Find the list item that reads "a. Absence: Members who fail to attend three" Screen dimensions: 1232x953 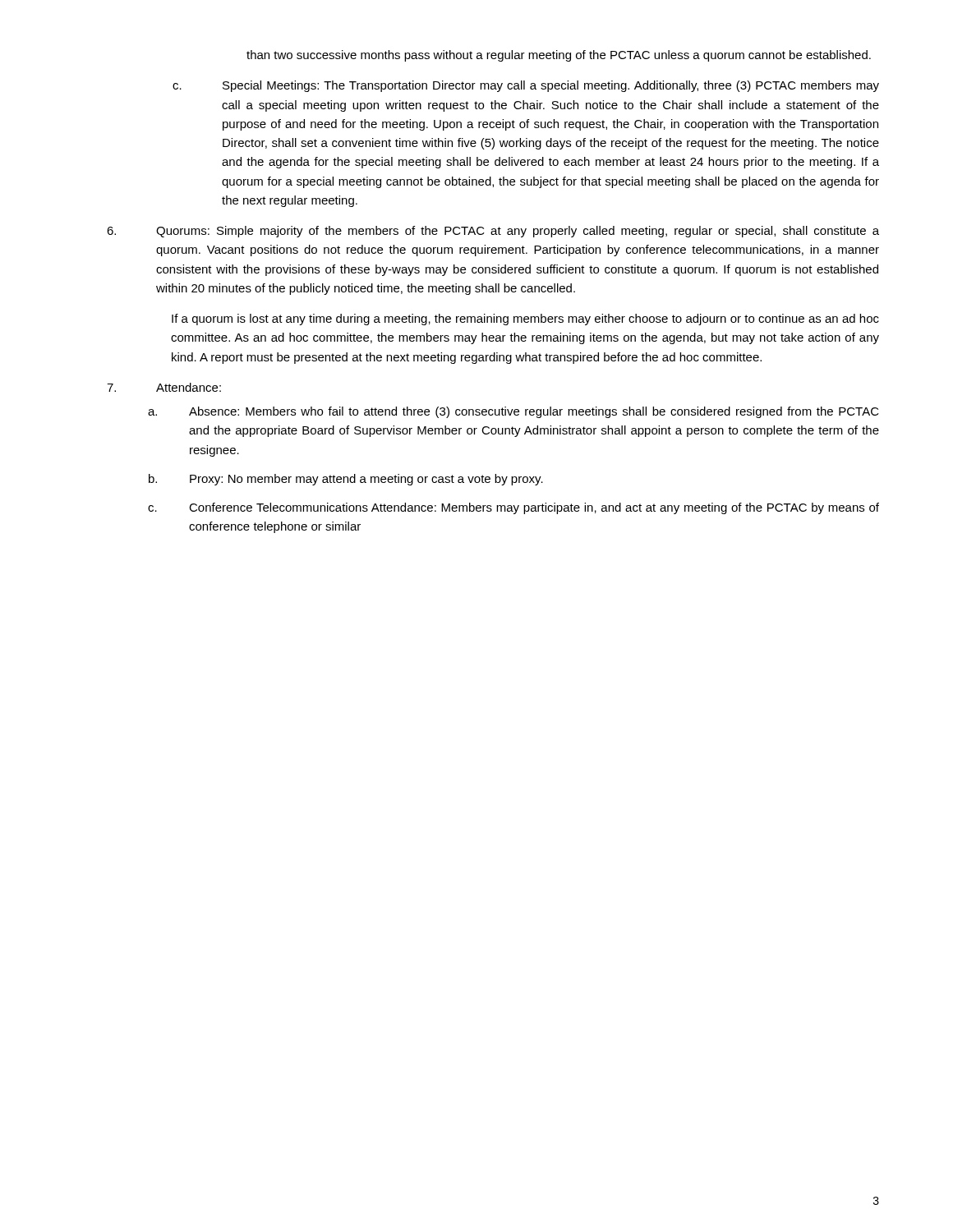click(x=513, y=430)
